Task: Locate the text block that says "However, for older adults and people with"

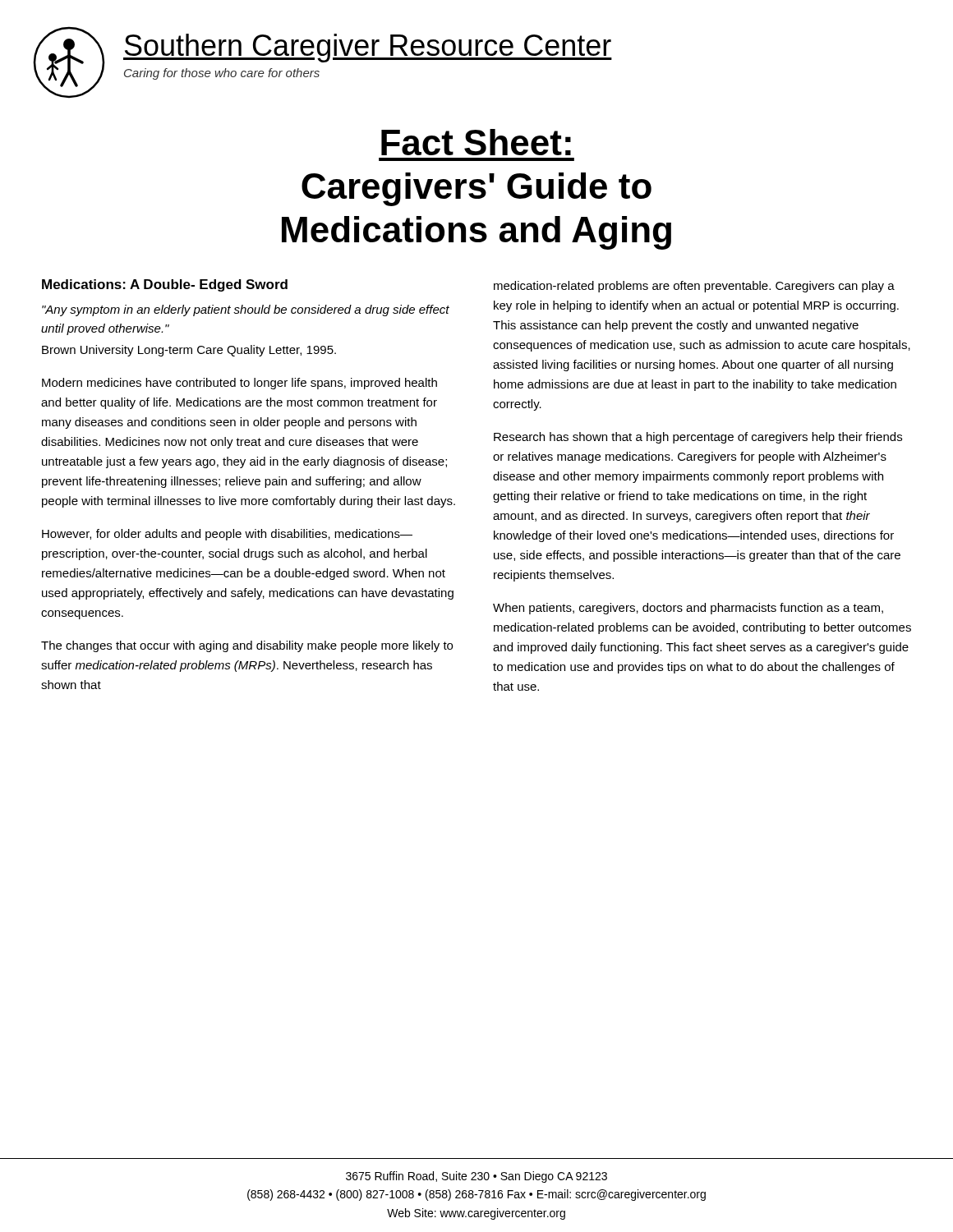Action: click(x=251, y=573)
